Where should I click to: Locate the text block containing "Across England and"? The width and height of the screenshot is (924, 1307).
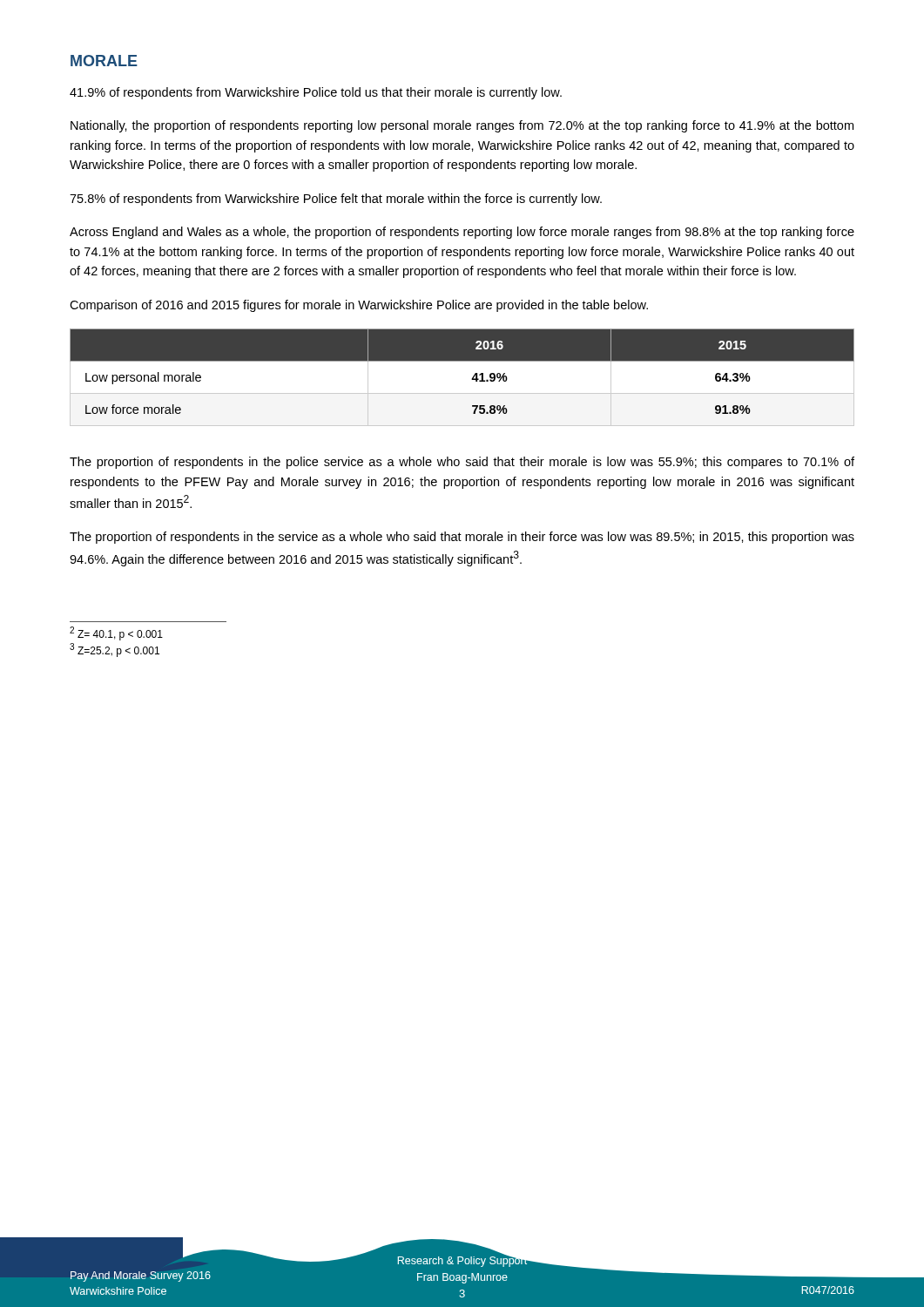(462, 252)
